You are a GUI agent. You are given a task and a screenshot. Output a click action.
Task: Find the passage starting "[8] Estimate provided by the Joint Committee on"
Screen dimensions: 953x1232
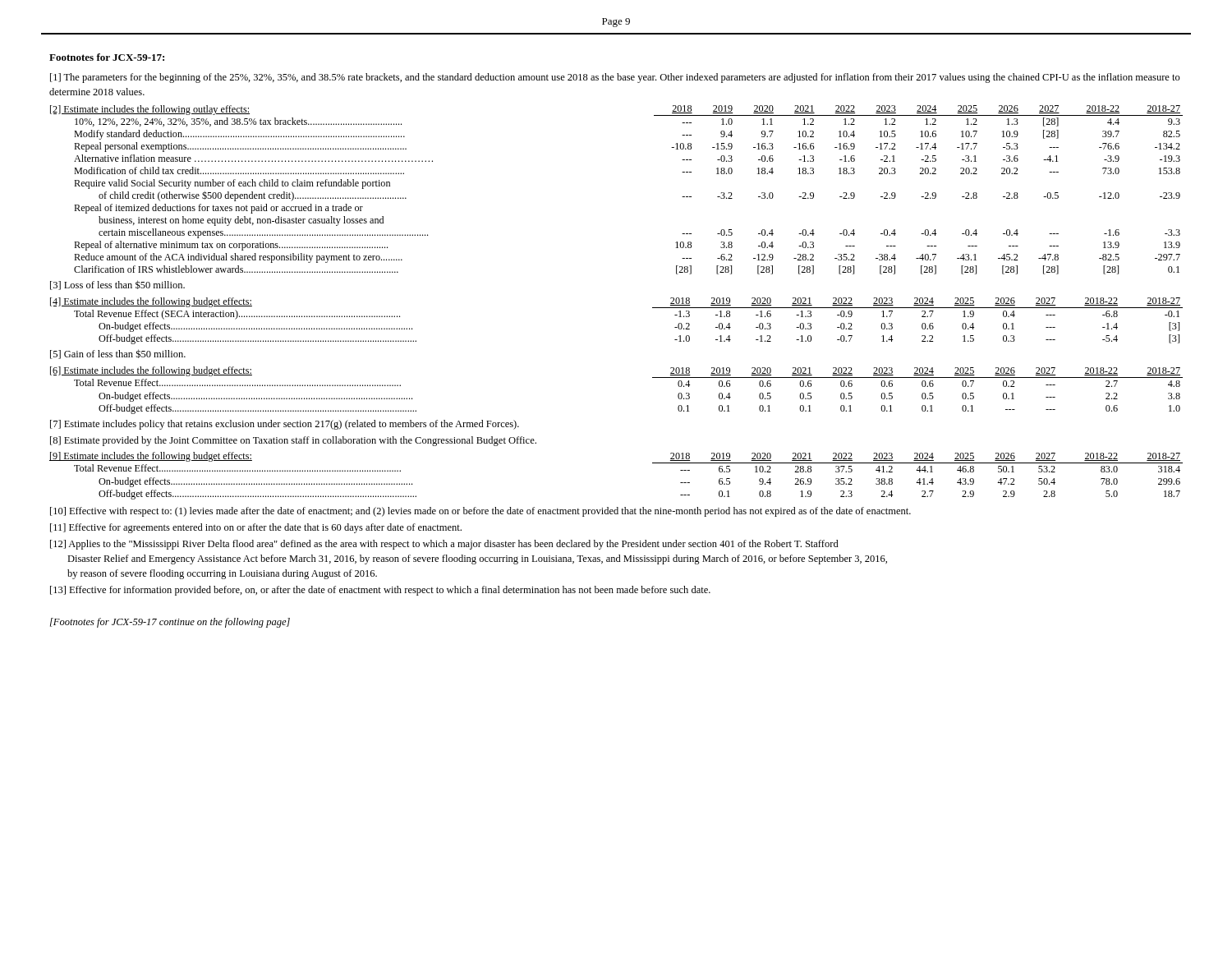tap(293, 440)
